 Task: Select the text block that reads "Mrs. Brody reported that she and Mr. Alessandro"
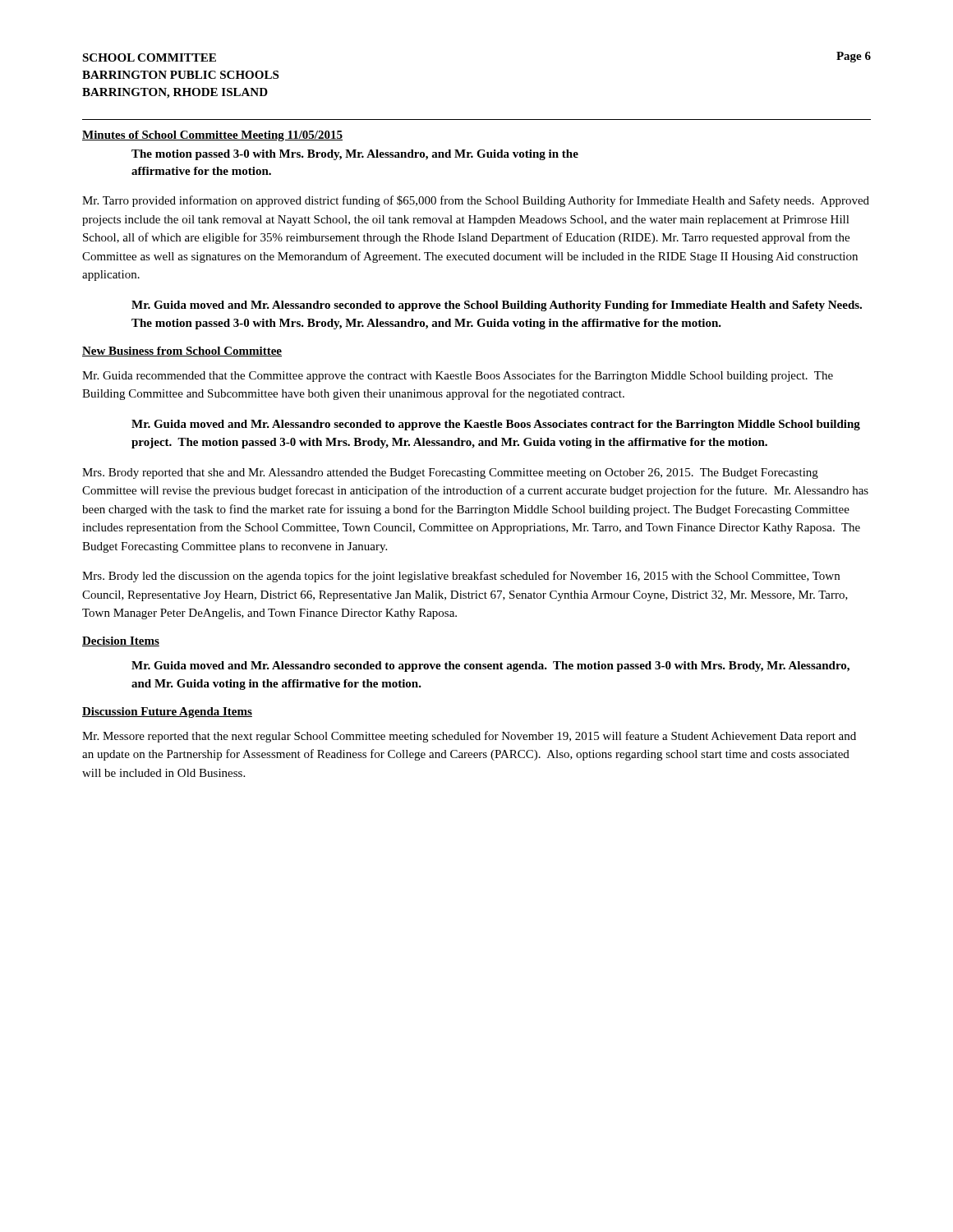475,509
